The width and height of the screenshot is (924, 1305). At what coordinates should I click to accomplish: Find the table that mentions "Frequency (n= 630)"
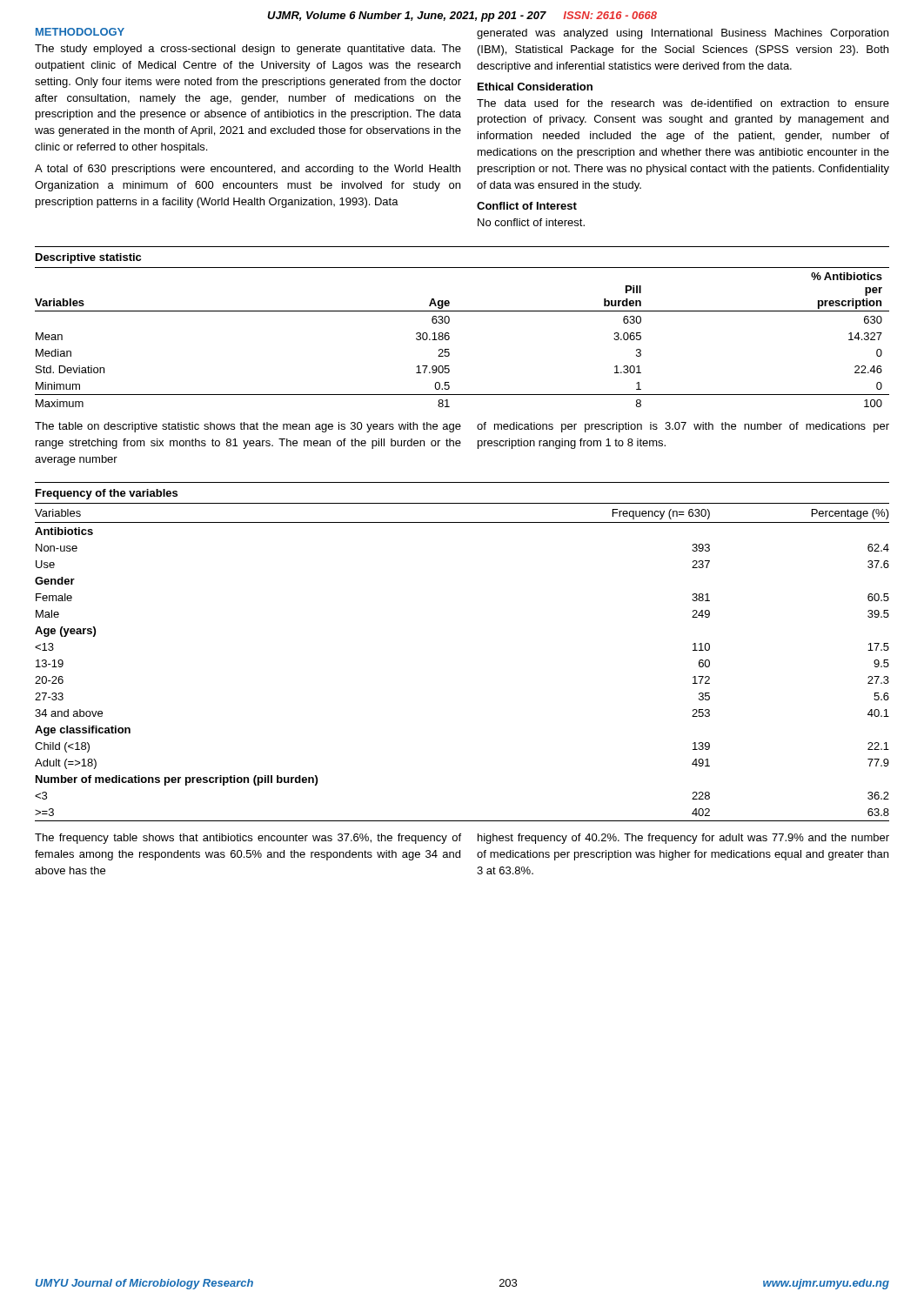(462, 662)
